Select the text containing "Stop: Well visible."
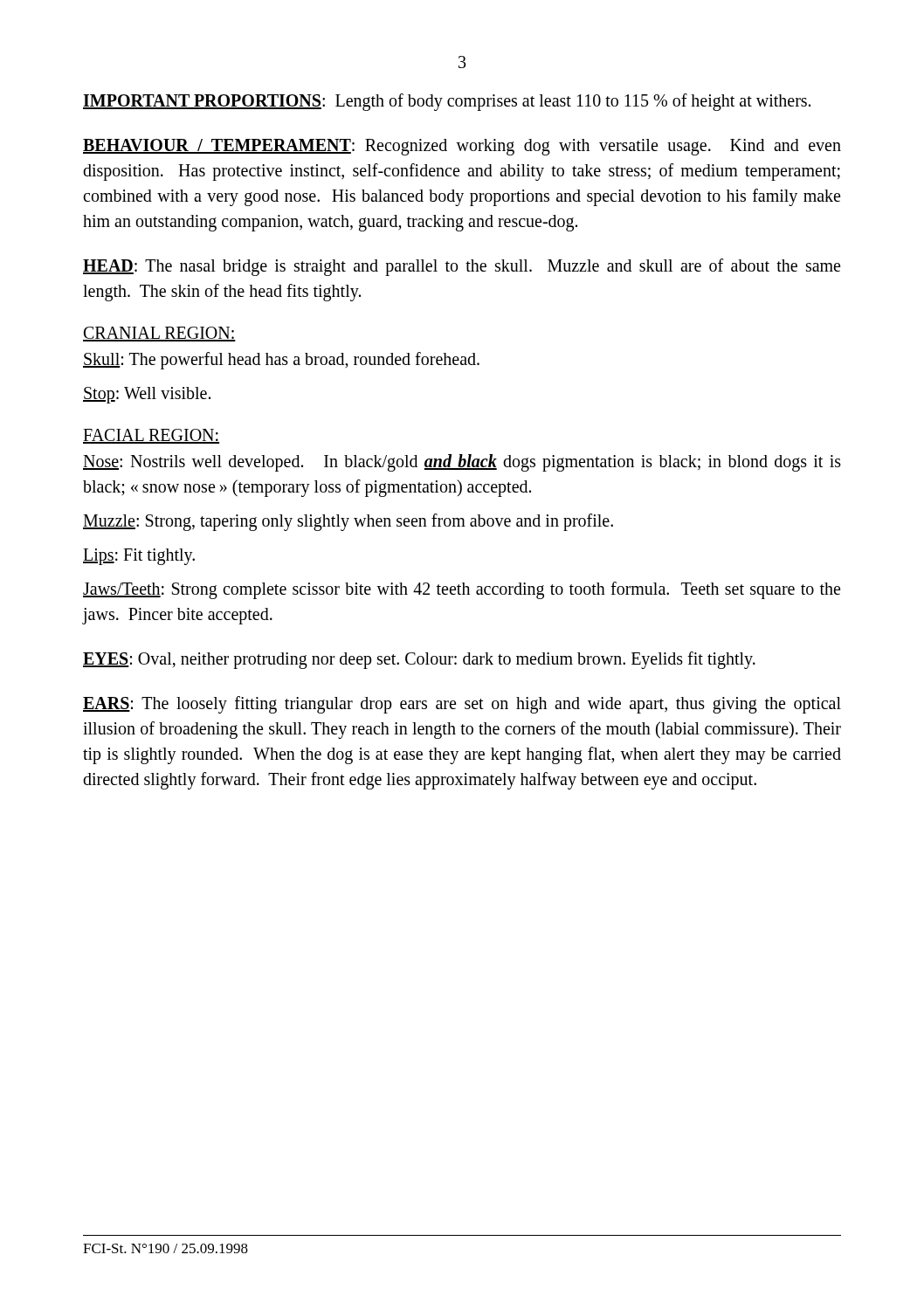Image resolution: width=924 pixels, height=1310 pixels. pos(147,393)
